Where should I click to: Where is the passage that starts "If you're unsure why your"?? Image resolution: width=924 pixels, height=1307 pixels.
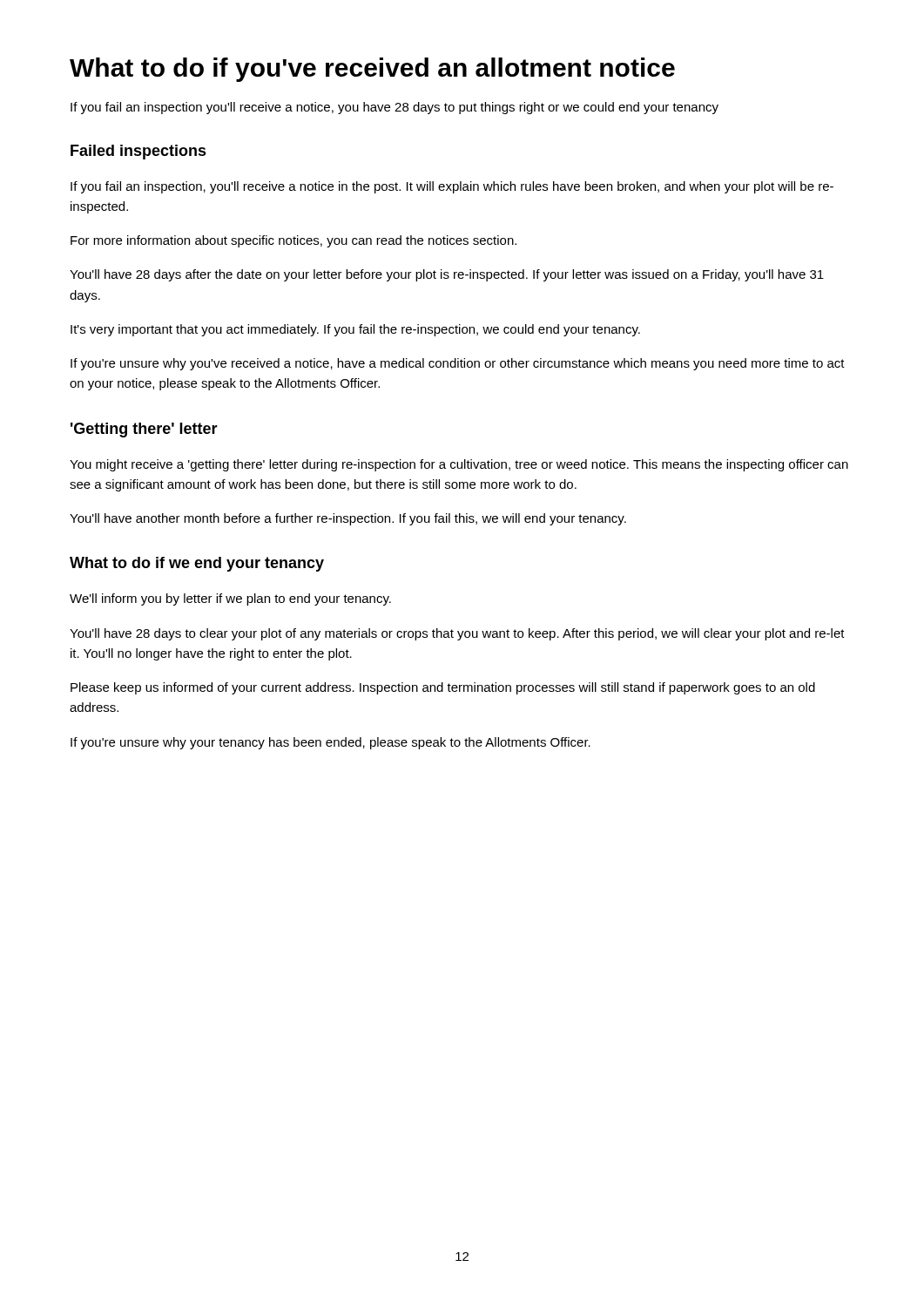tap(330, 742)
